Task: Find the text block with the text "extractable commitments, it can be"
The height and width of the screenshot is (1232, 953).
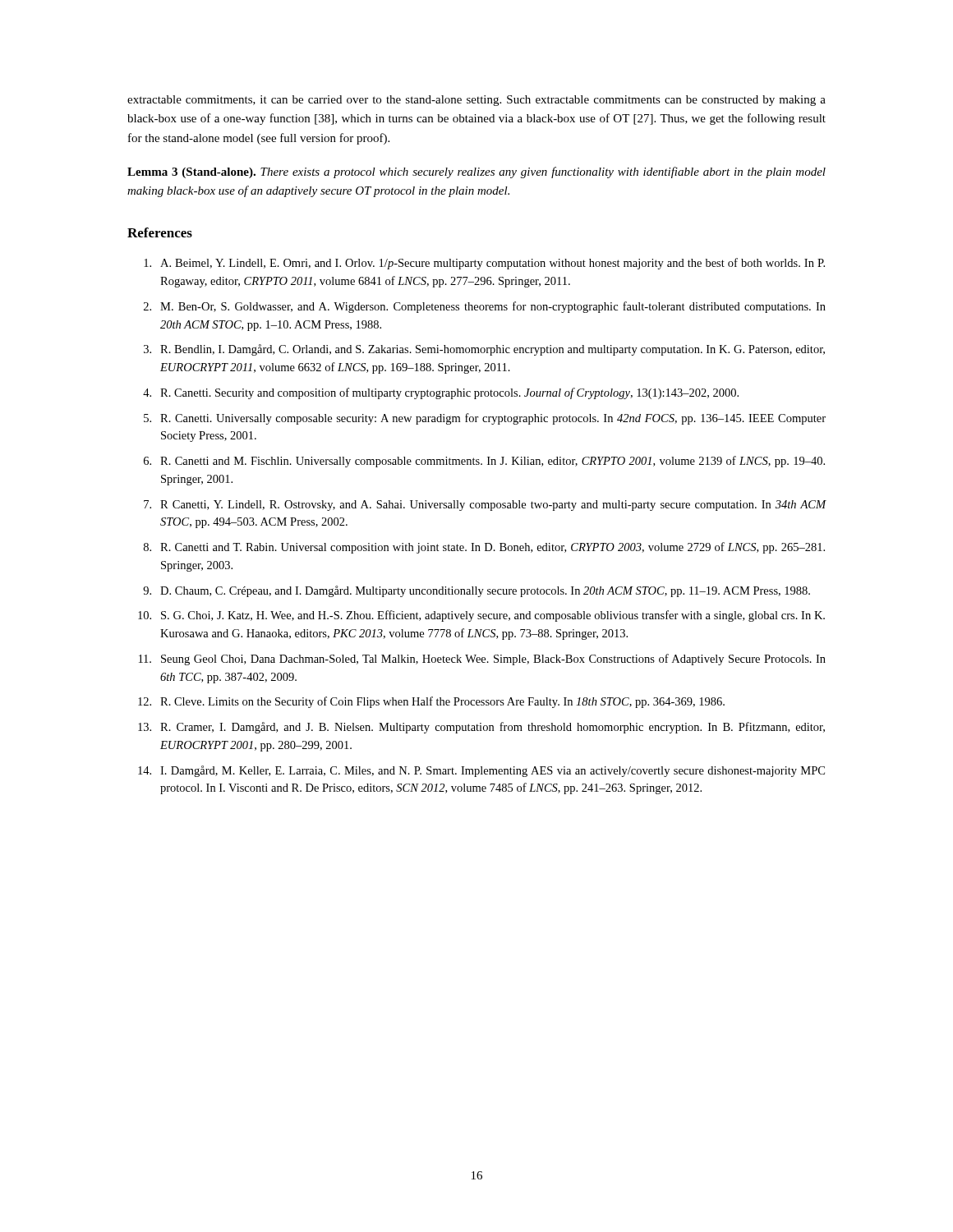Action: pos(476,118)
